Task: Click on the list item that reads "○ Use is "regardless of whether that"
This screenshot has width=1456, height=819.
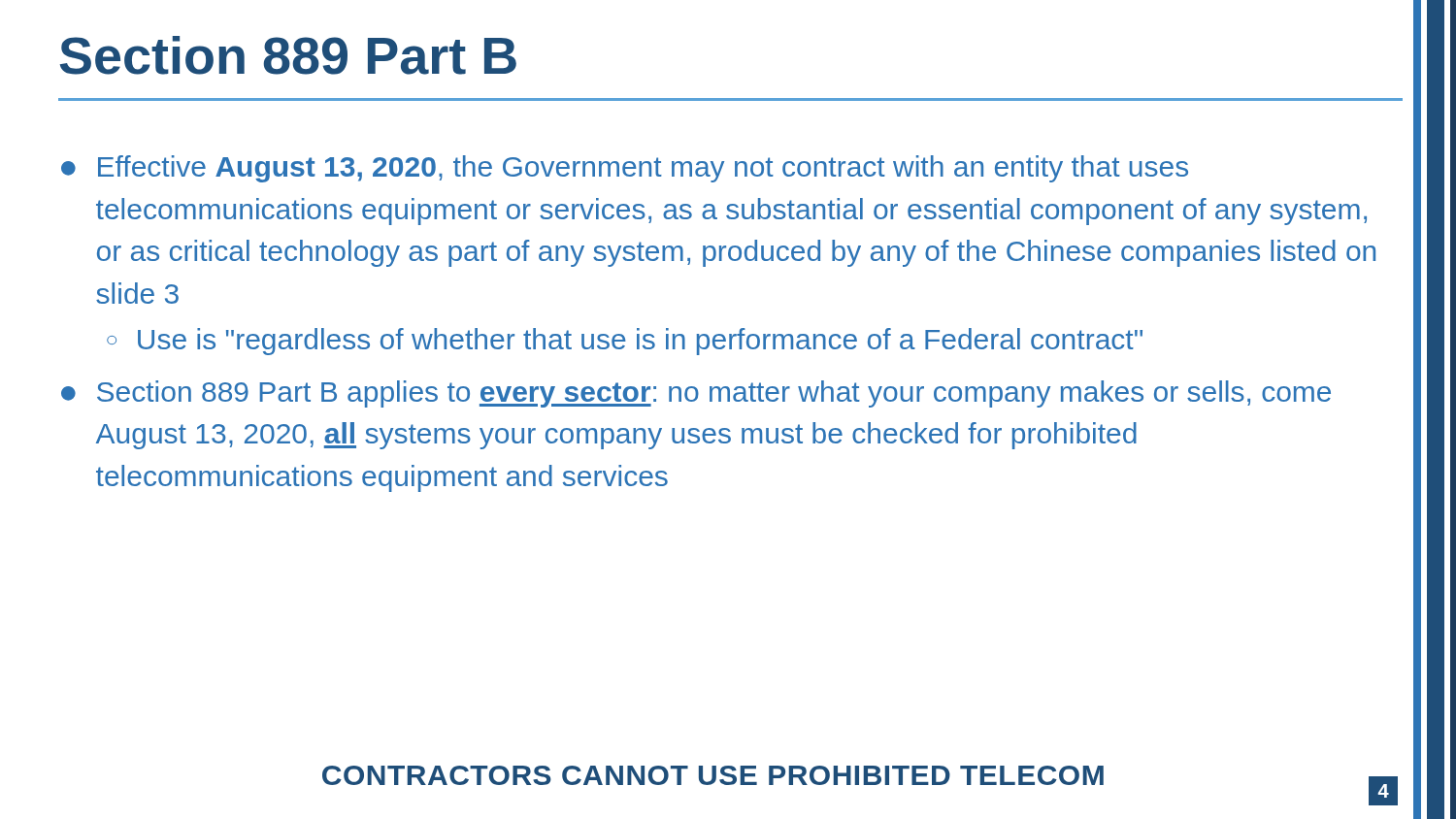Action: 625,340
